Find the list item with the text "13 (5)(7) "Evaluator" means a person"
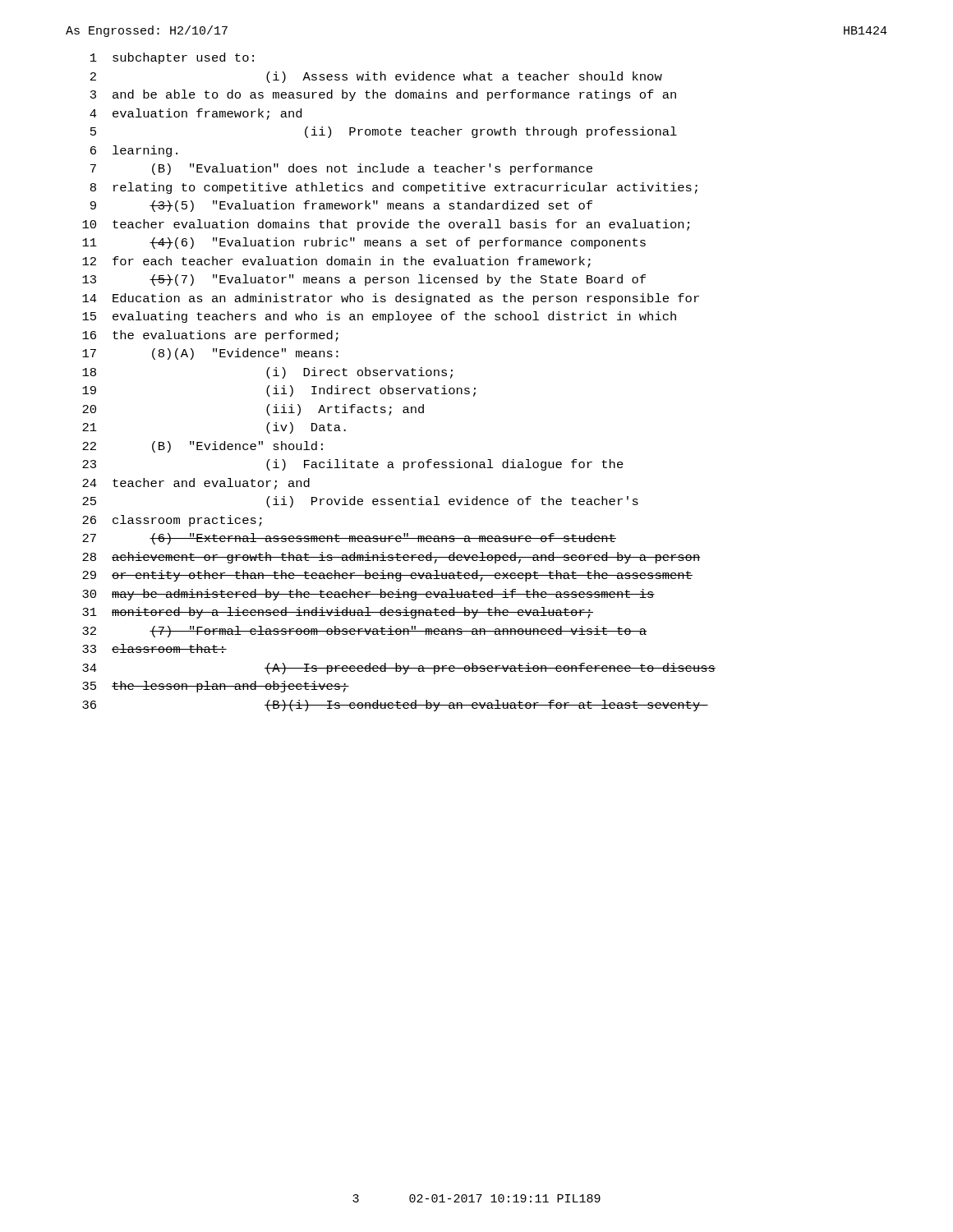Viewport: 953px width, 1232px height. pos(476,280)
